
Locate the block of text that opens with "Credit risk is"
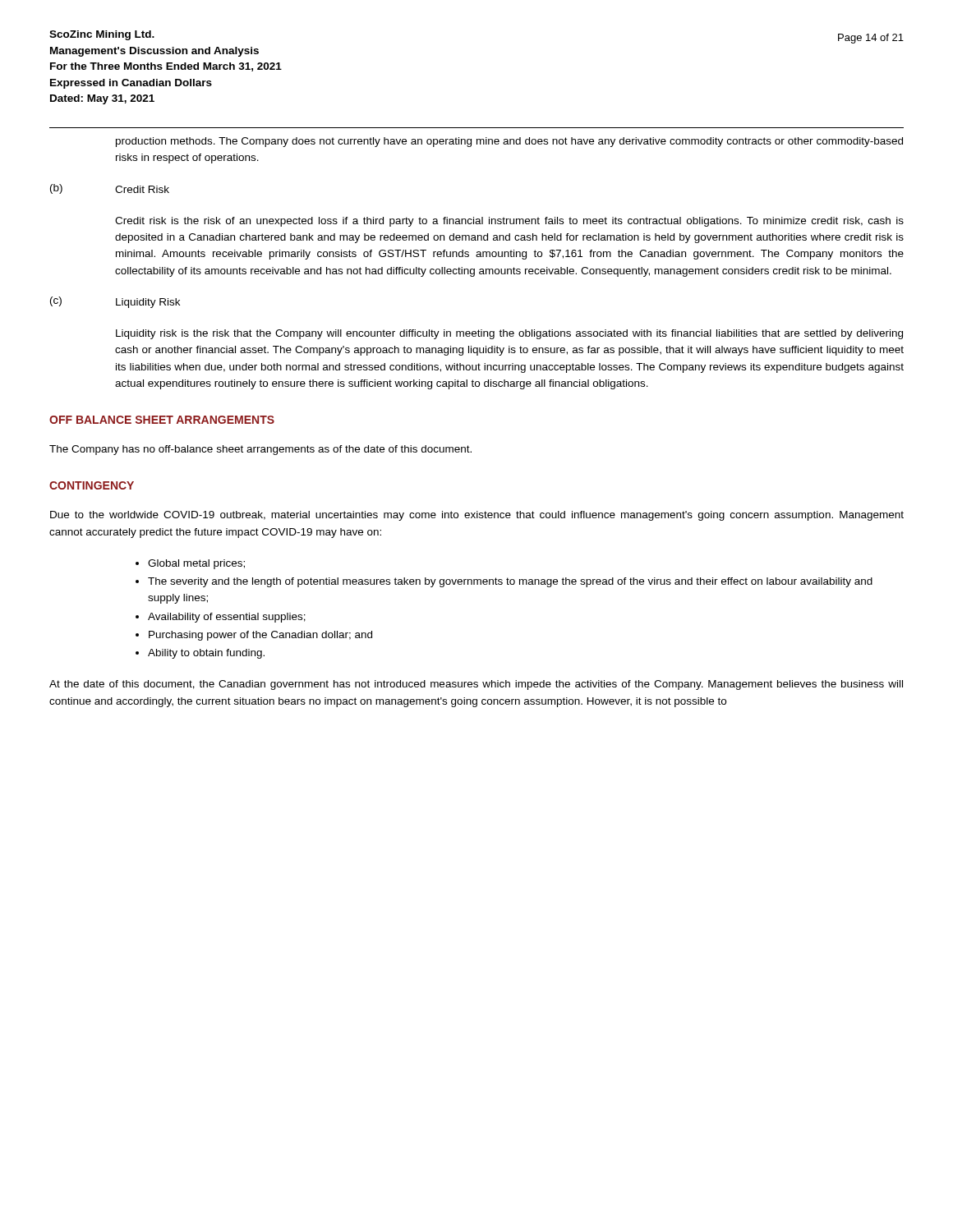509,246
